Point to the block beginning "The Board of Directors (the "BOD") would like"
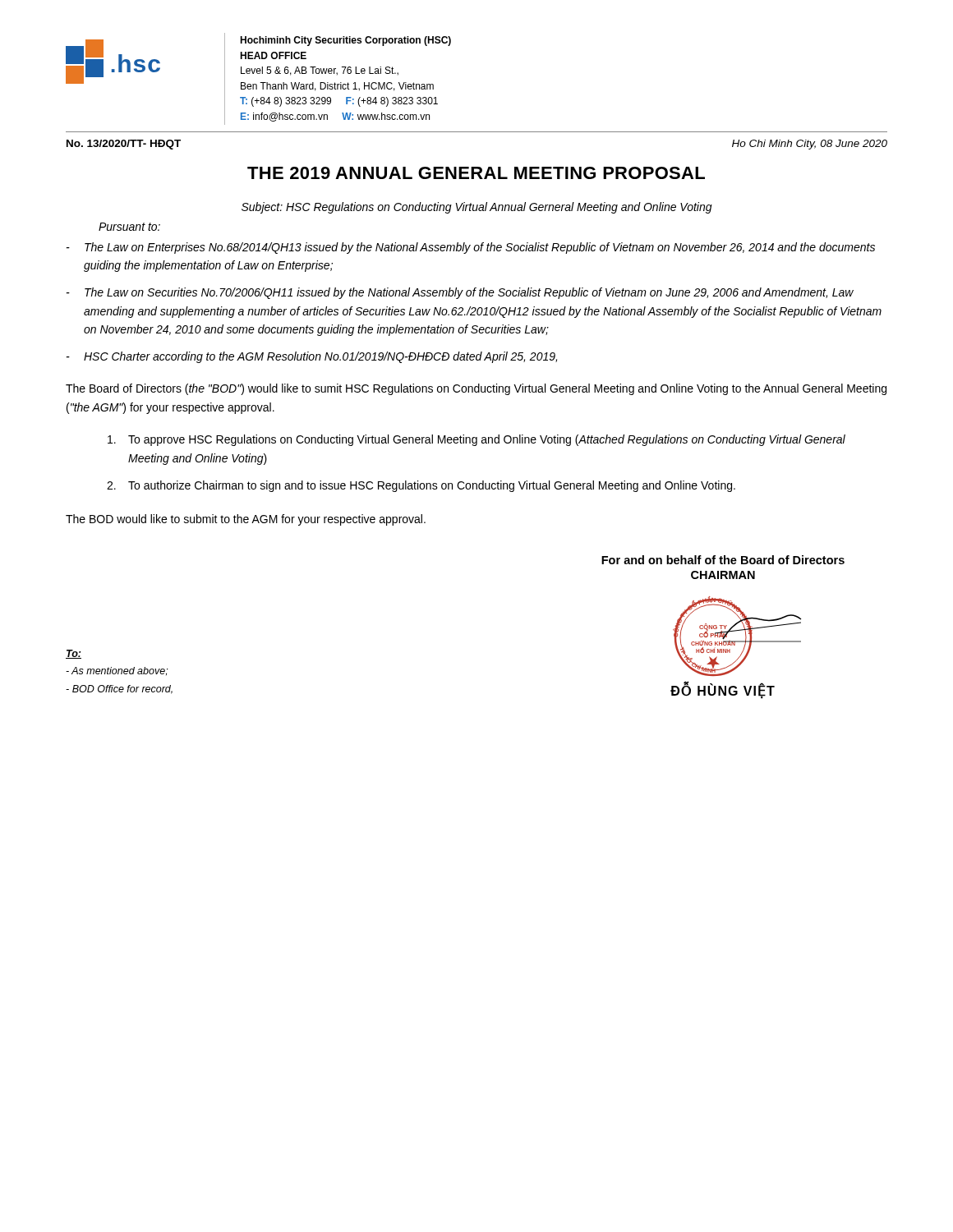 click(476, 398)
